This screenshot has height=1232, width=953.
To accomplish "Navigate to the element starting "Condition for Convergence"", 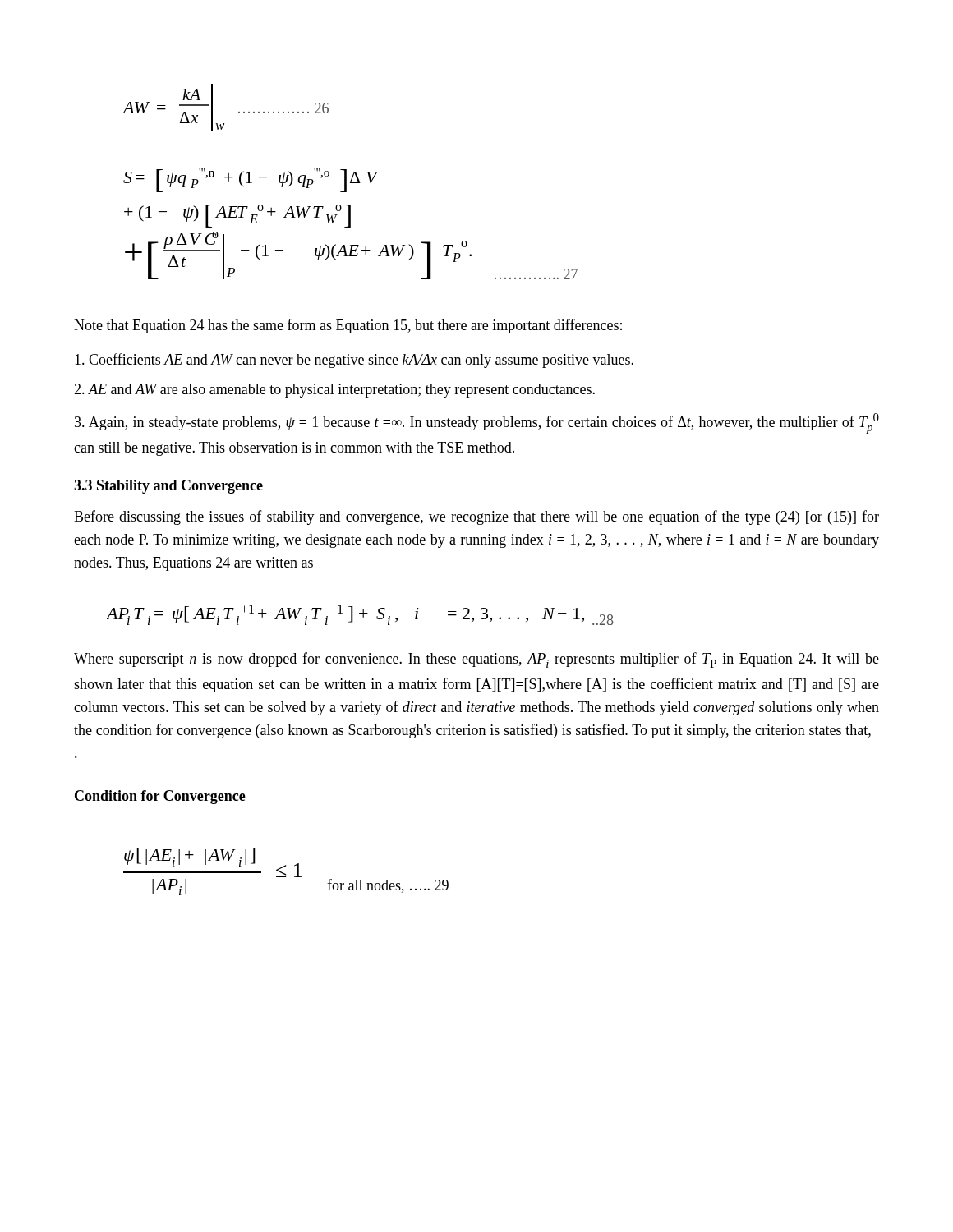I will (160, 796).
